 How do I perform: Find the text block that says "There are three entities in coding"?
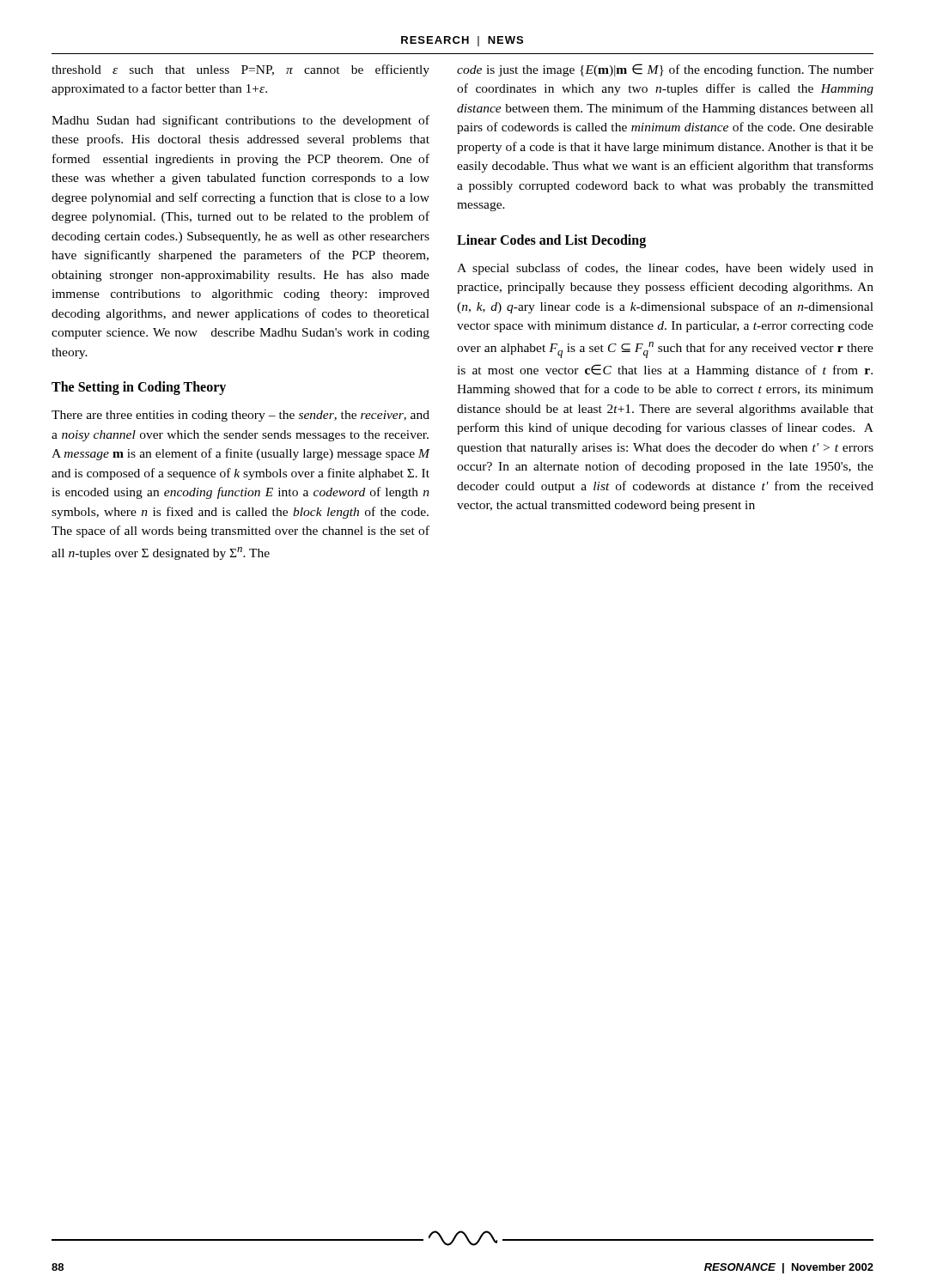pos(240,484)
